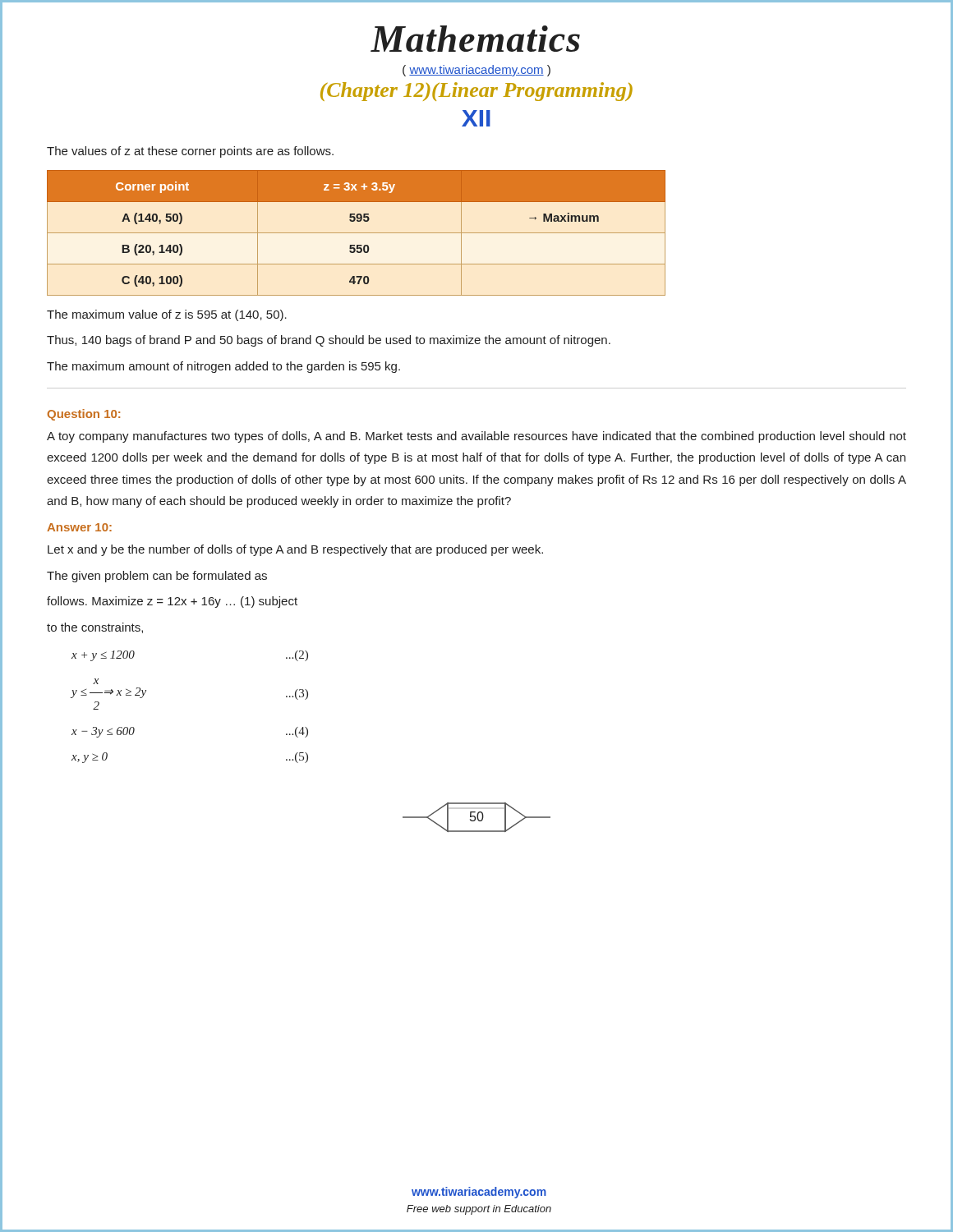The height and width of the screenshot is (1232, 953).
Task: Select the region starting "to the constraints,"
Action: [x=95, y=627]
